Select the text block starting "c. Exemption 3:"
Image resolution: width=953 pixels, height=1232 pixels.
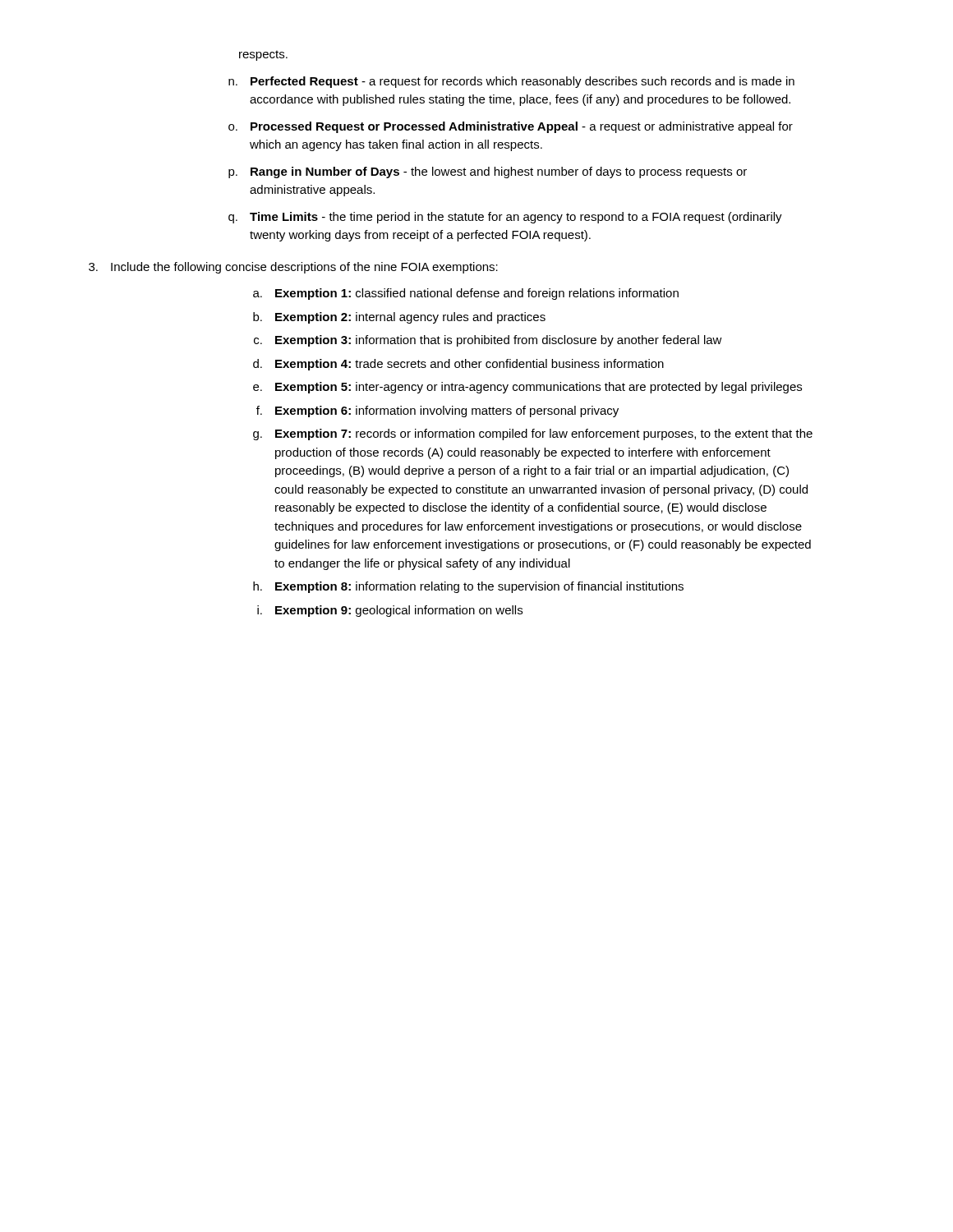513,340
